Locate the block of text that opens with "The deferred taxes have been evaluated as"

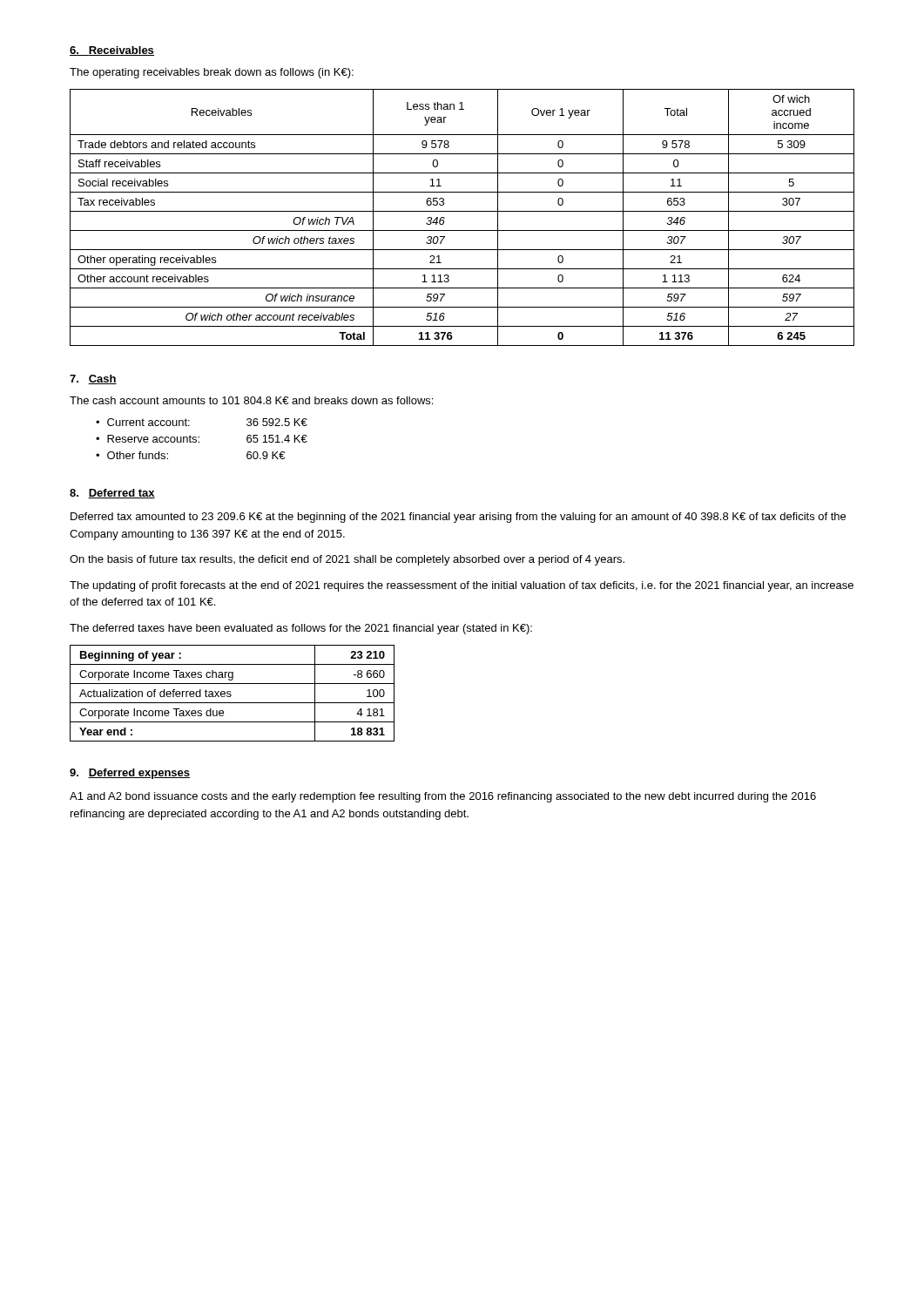(x=301, y=627)
